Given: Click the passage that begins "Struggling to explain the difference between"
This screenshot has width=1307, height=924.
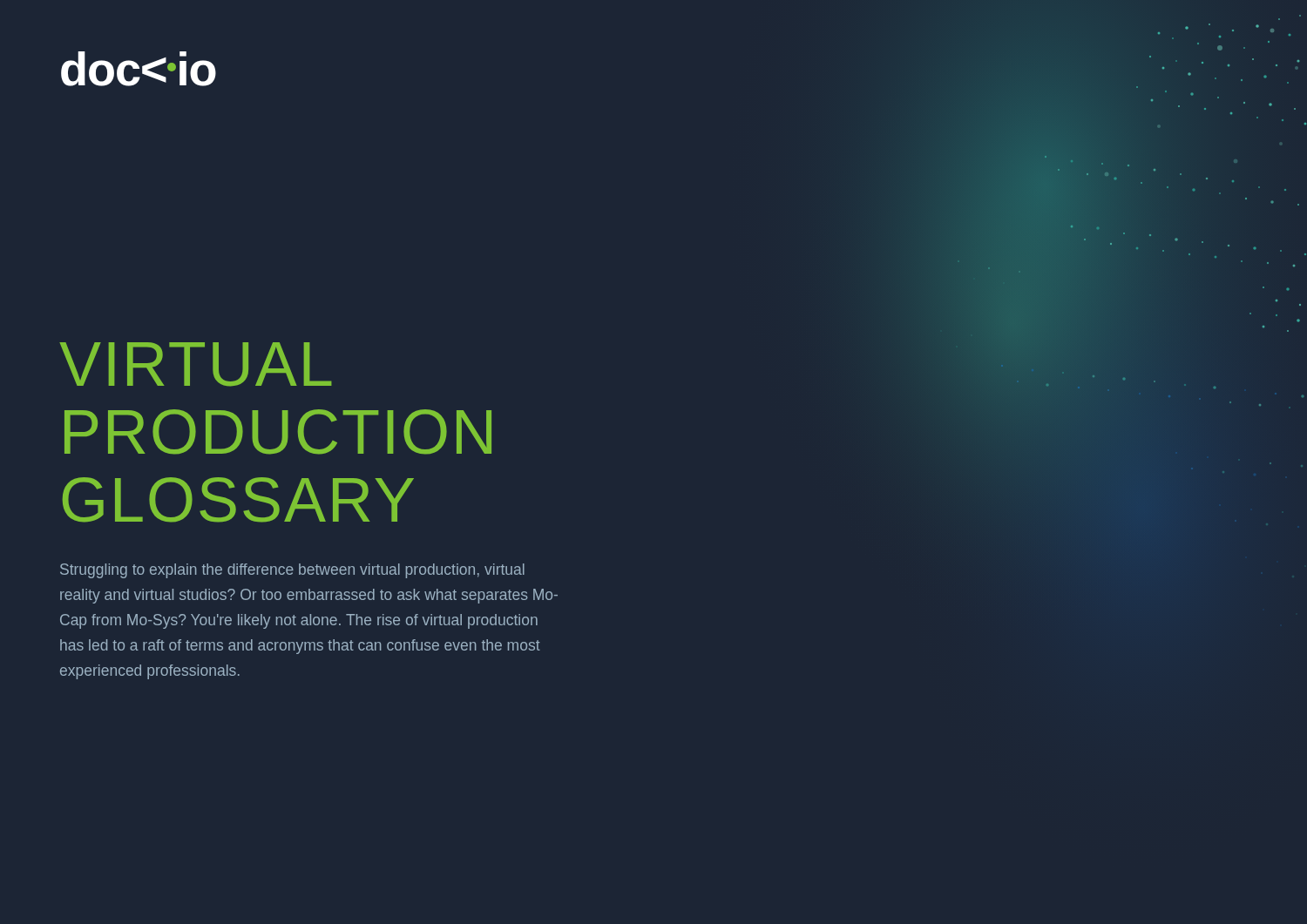Looking at the screenshot, I should [312, 620].
